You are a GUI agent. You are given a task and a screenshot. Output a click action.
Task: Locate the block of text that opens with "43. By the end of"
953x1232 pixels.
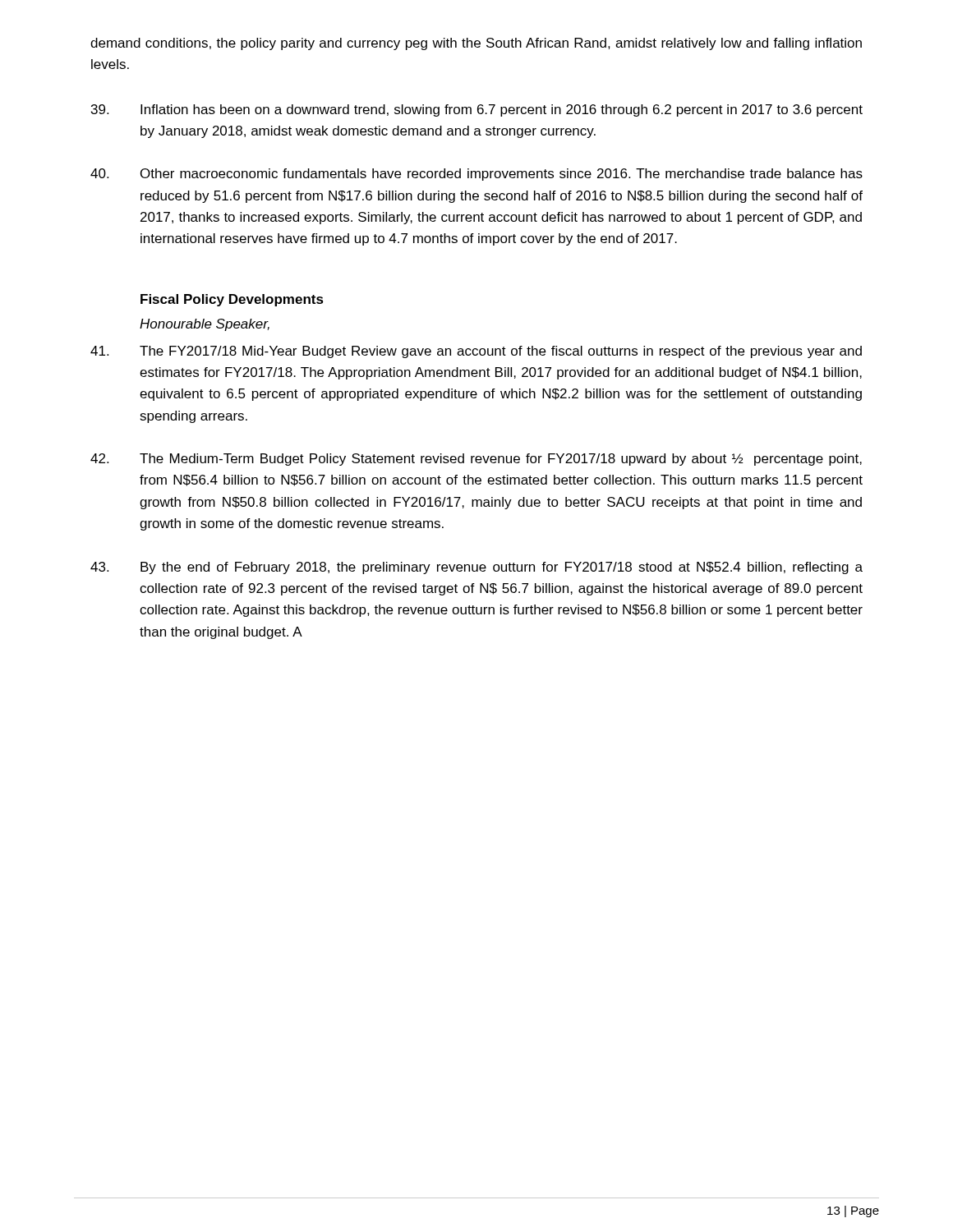click(476, 600)
